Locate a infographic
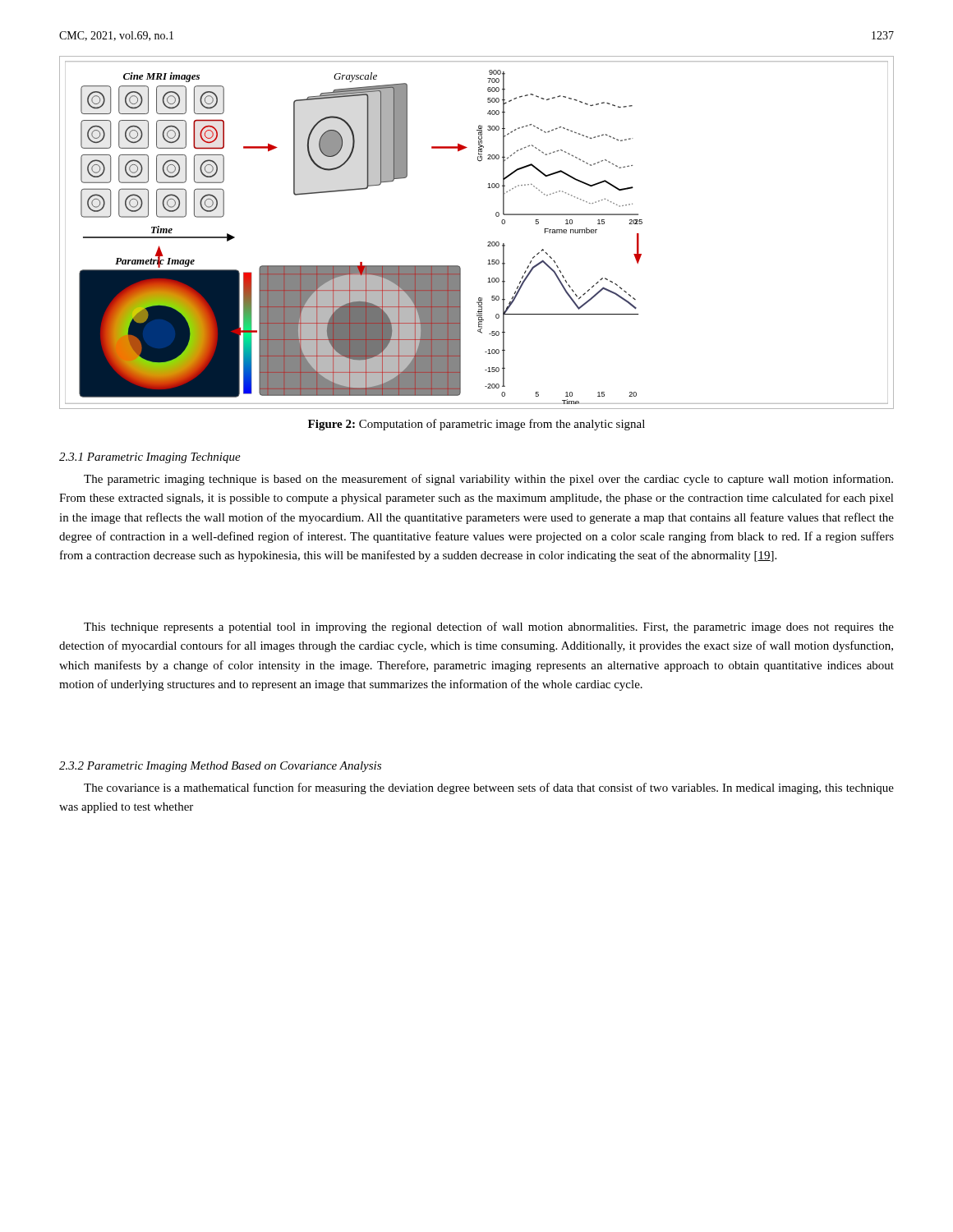Image resolution: width=953 pixels, height=1232 pixels. [x=476, y=232]
